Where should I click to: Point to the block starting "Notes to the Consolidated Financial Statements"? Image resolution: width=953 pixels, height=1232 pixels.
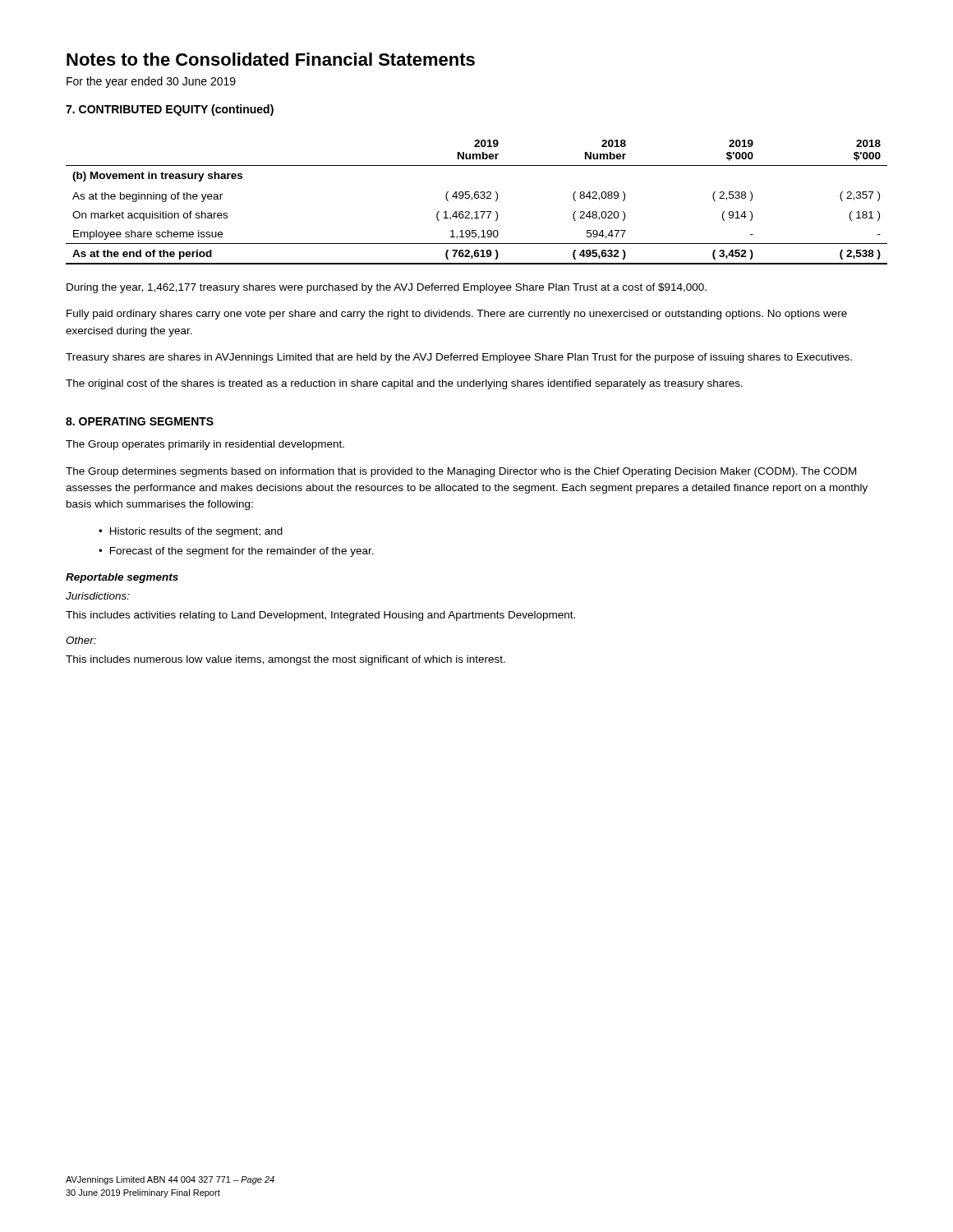click(x=271, y=60)
